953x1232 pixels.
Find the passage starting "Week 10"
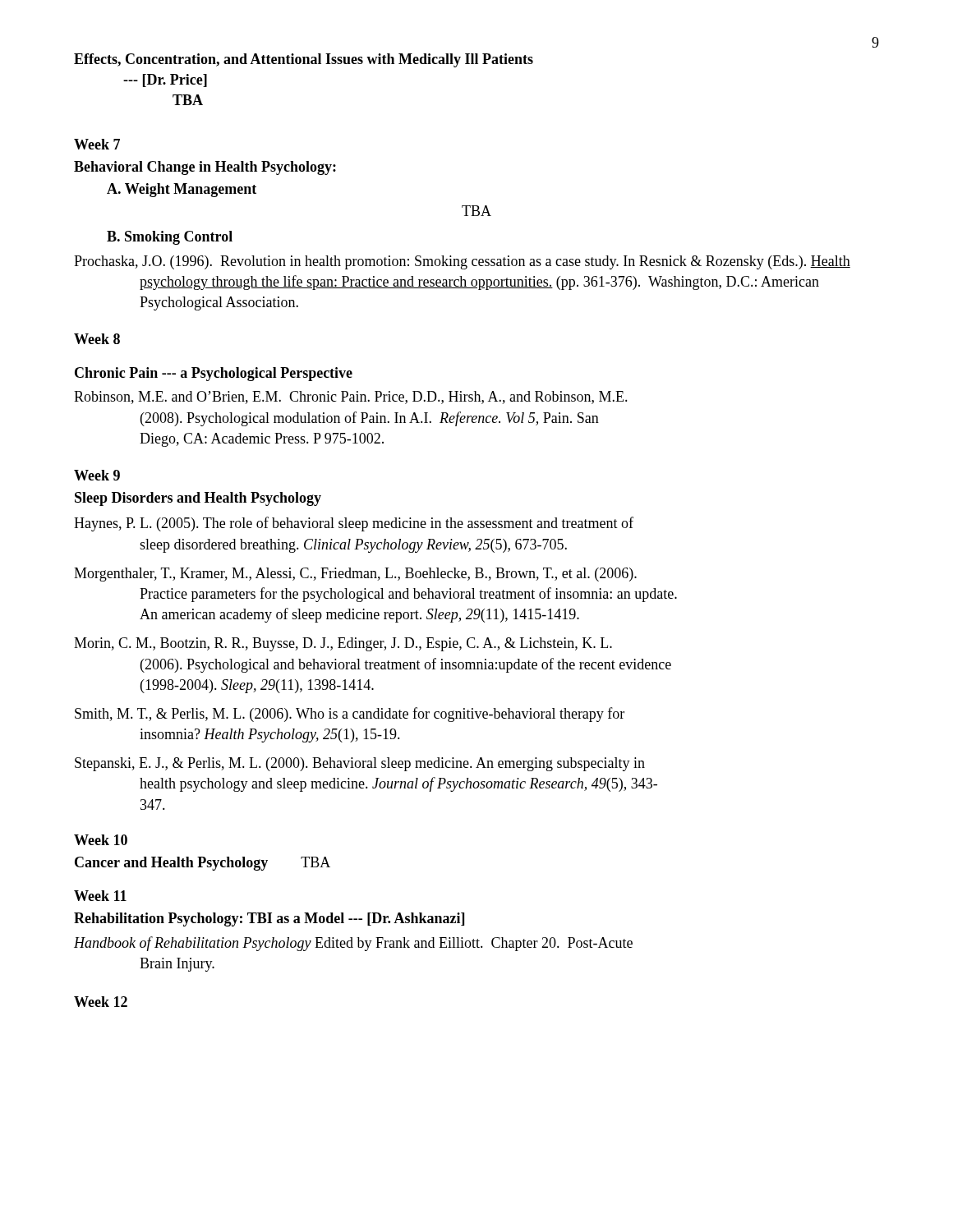pos(101,840)
